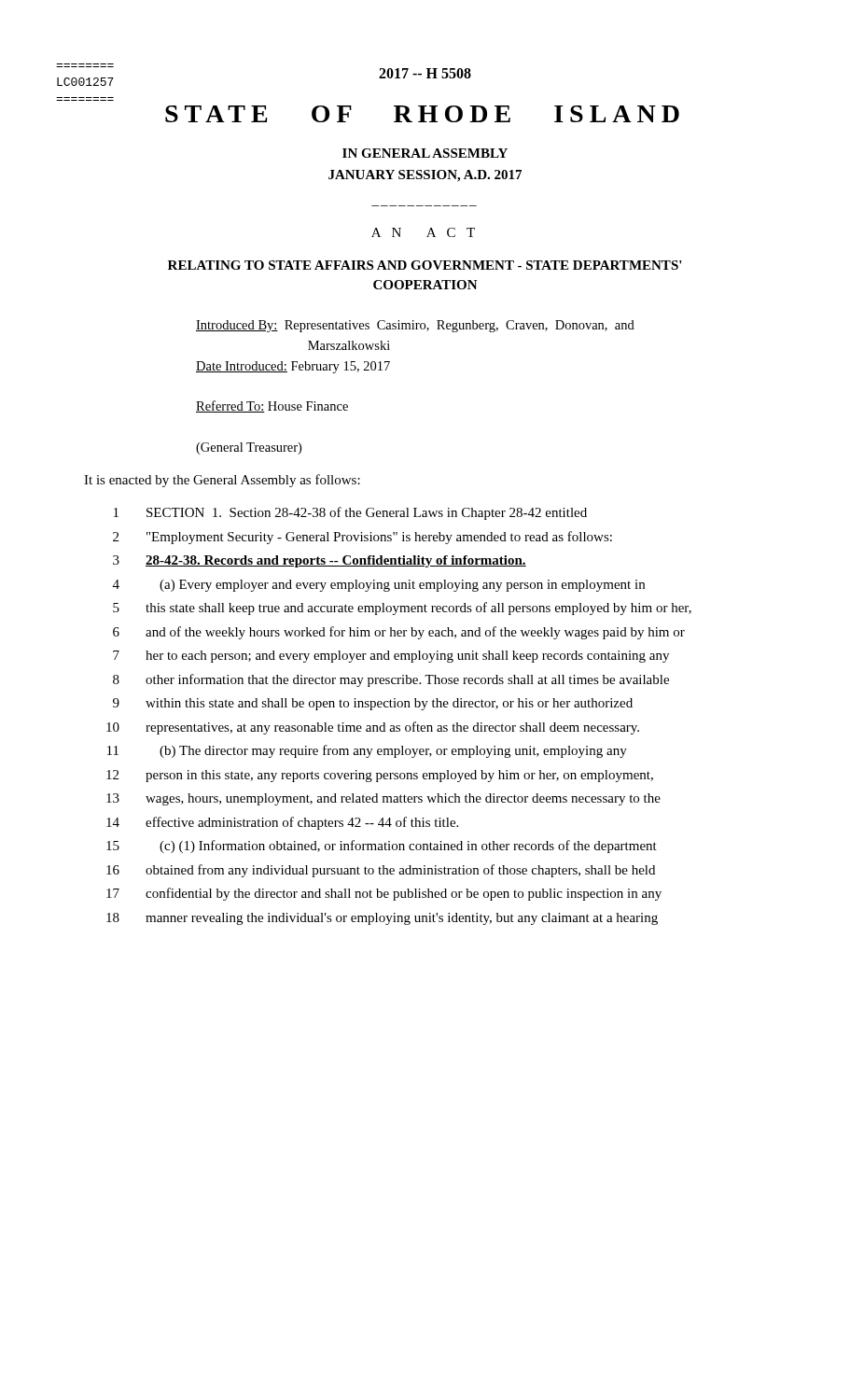Find the text block that says "It is enacted by the General"

click(x=222, y=480)
